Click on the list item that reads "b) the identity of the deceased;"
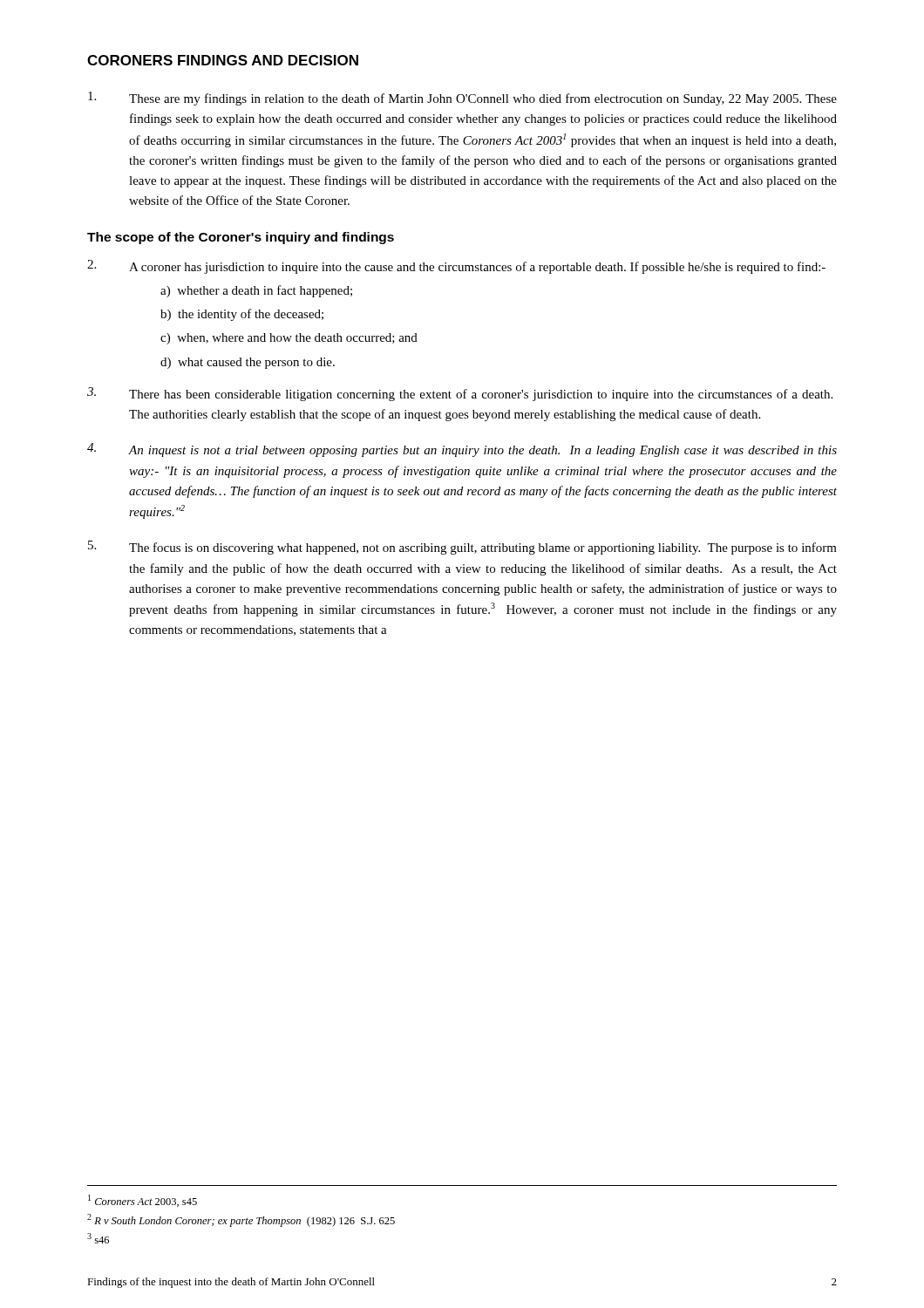The image size is (924, 1308). 242,314
